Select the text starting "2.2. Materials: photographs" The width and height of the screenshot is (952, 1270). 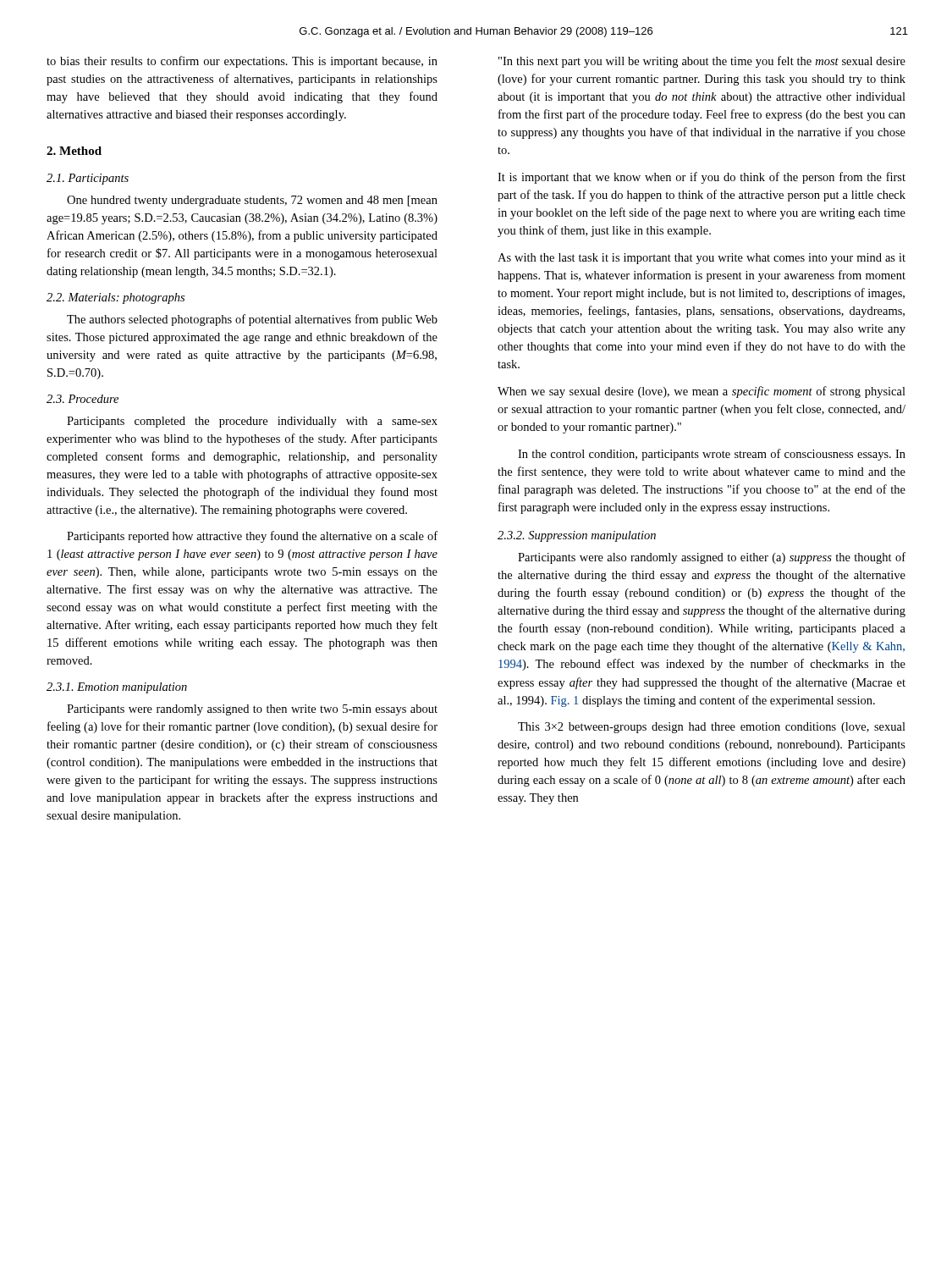116,297
